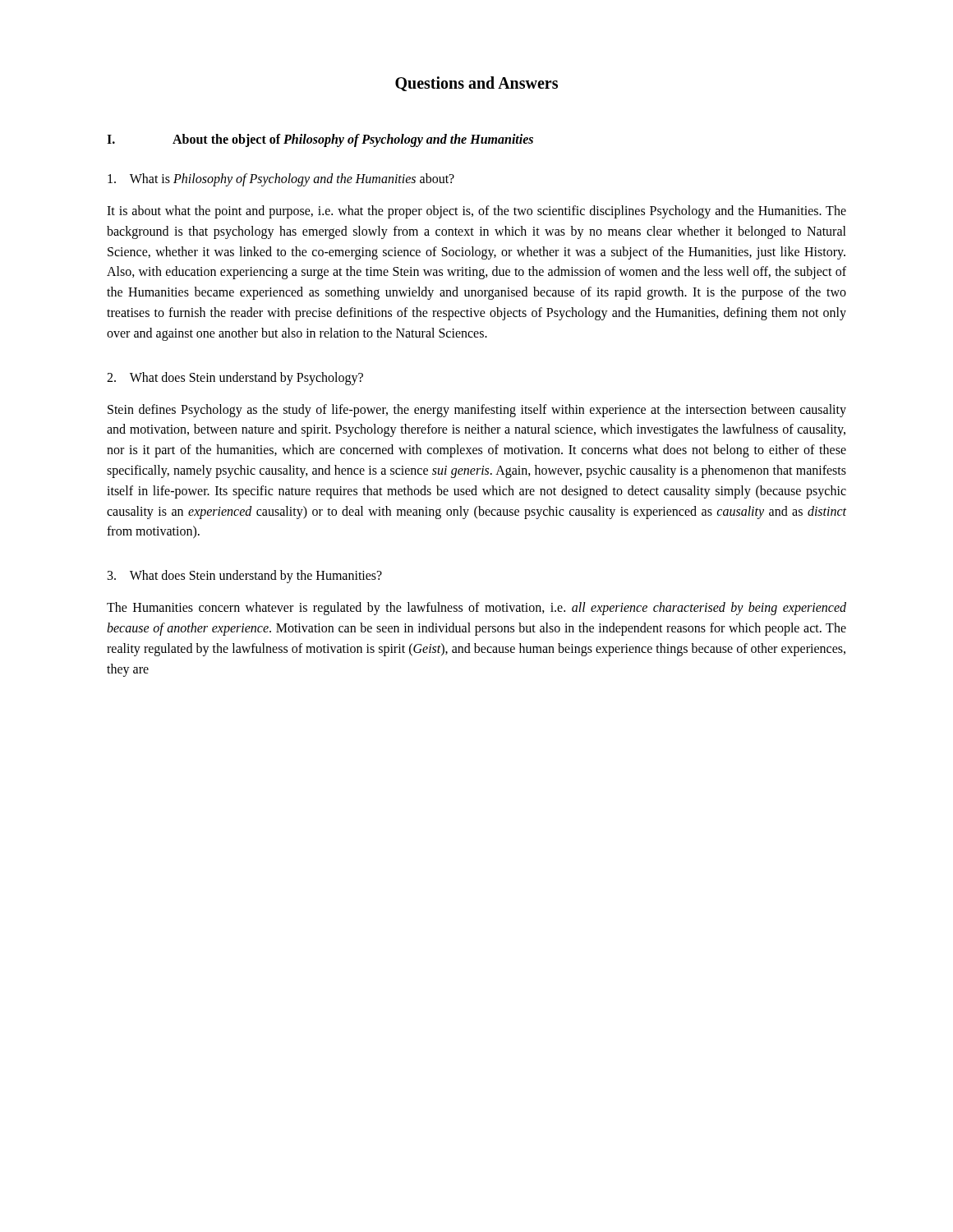The width and height of the screenshot is (953, 1232).
Task: Select the text block that says "Stein defines Psychology as the study of"
Action: 476,470
